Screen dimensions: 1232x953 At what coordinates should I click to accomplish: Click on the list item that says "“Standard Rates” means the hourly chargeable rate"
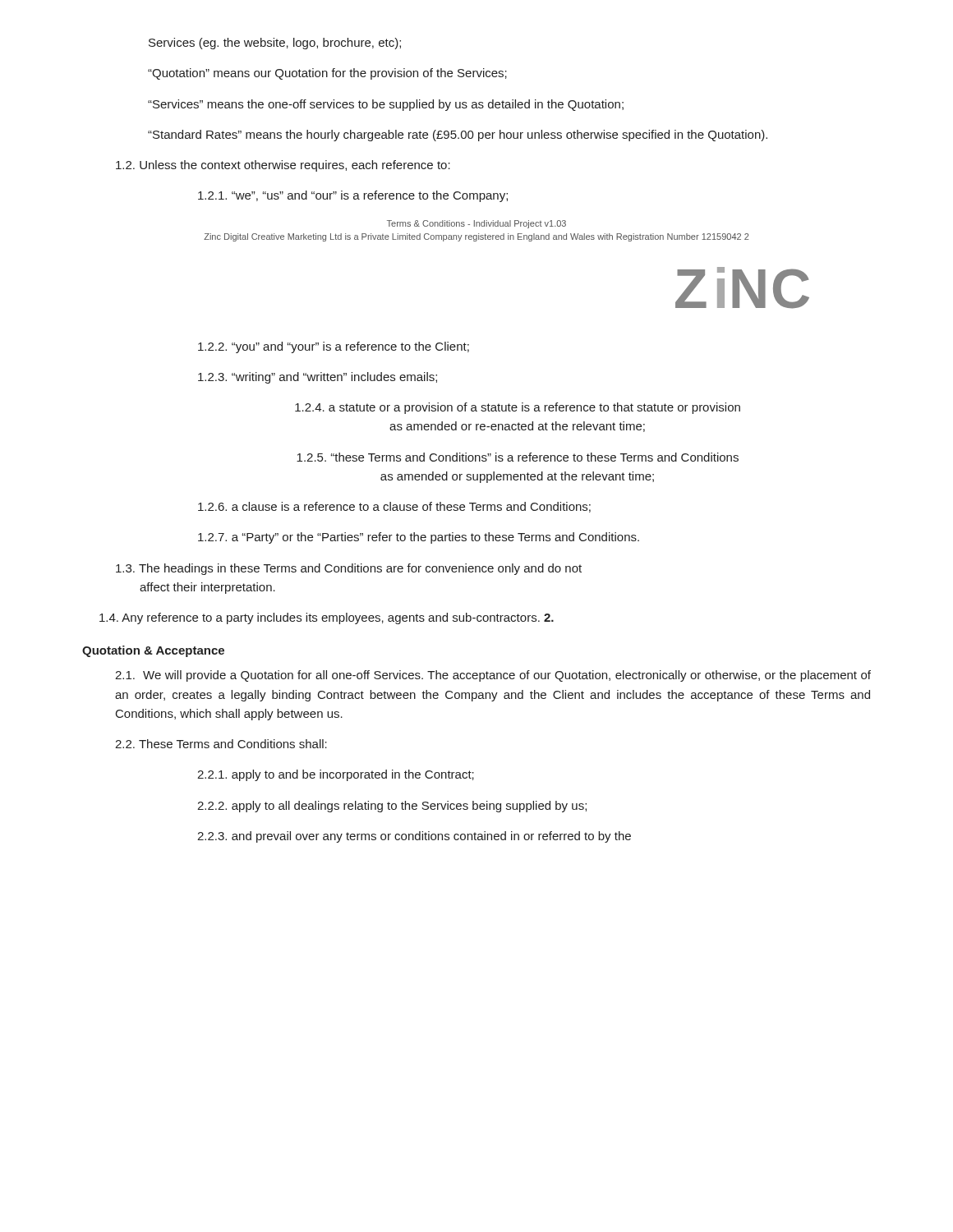point(458,134)
